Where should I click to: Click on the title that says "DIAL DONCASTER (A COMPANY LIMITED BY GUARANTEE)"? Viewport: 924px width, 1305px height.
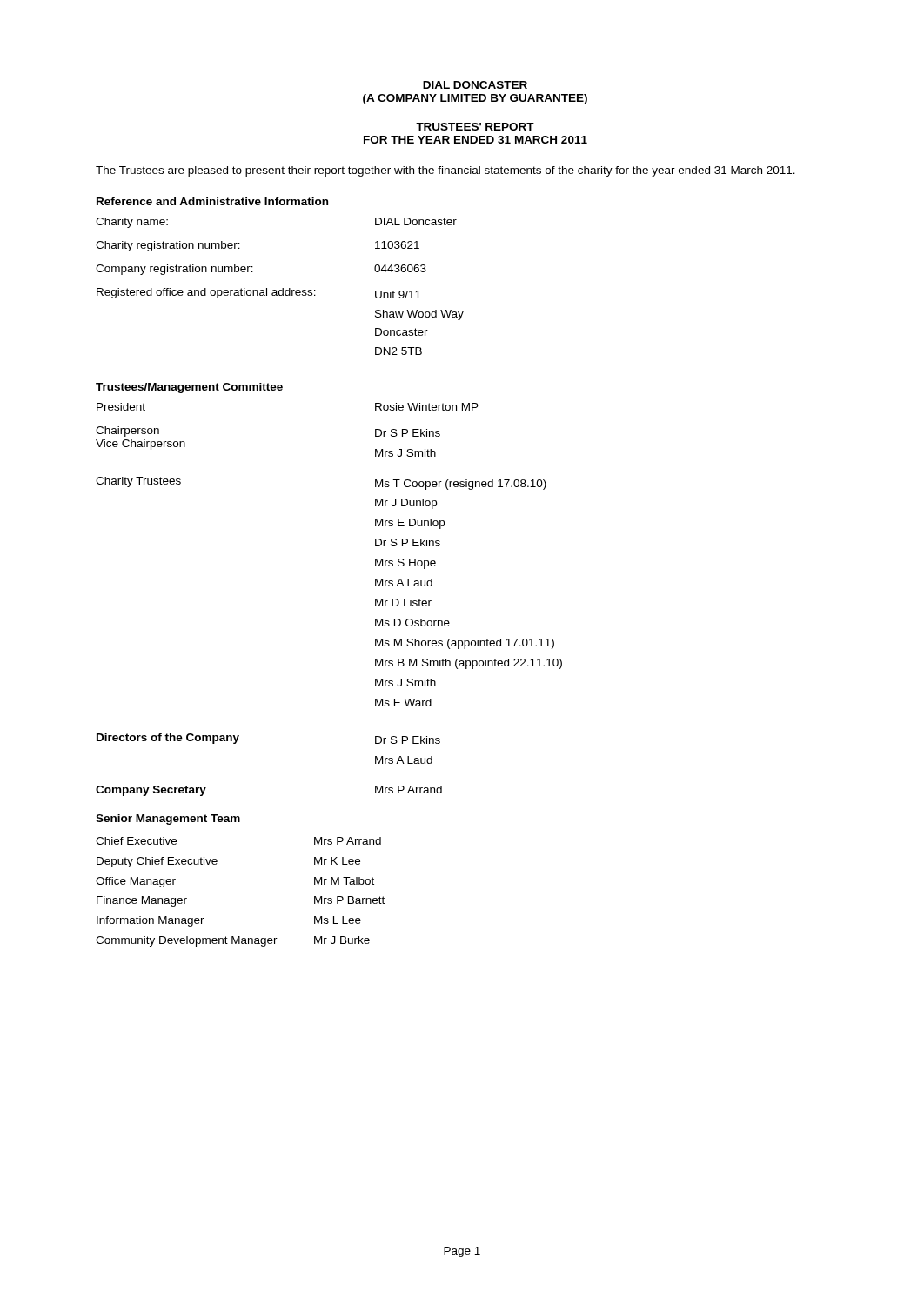475,91
